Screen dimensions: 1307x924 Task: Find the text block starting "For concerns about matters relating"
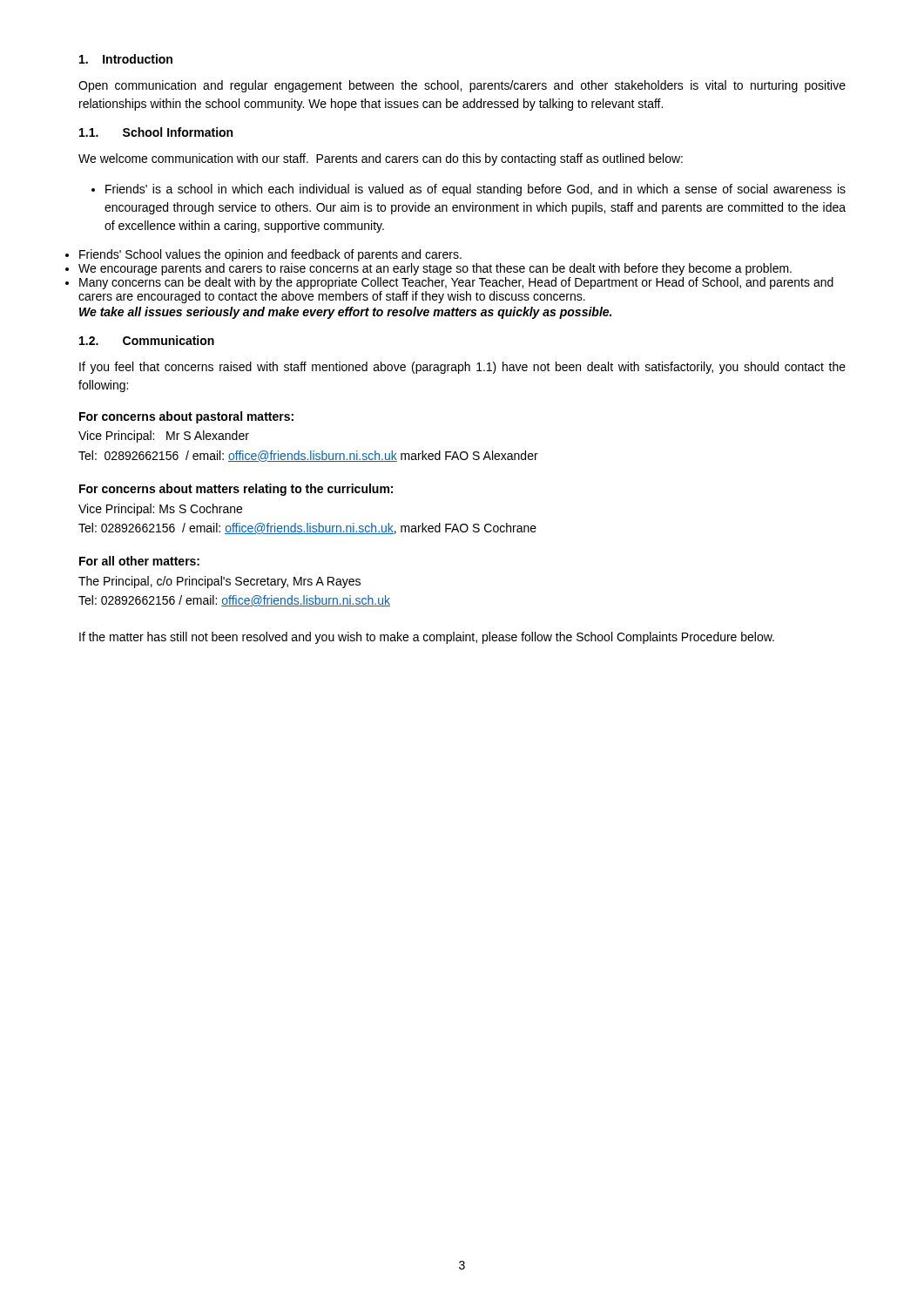point(236,490)
